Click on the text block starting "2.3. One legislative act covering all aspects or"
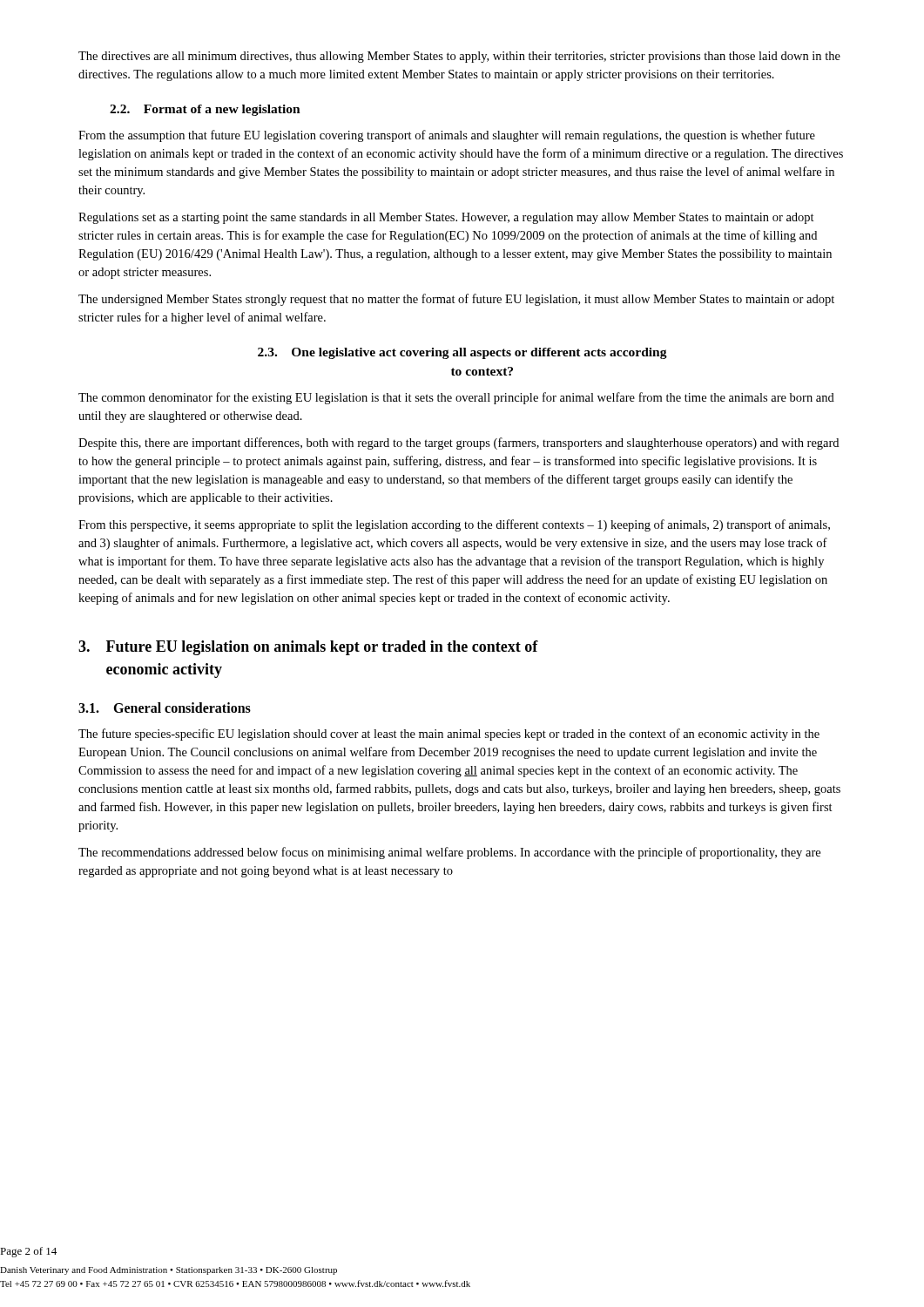Viewport: 924px width, 1307px height. point(462,362)
